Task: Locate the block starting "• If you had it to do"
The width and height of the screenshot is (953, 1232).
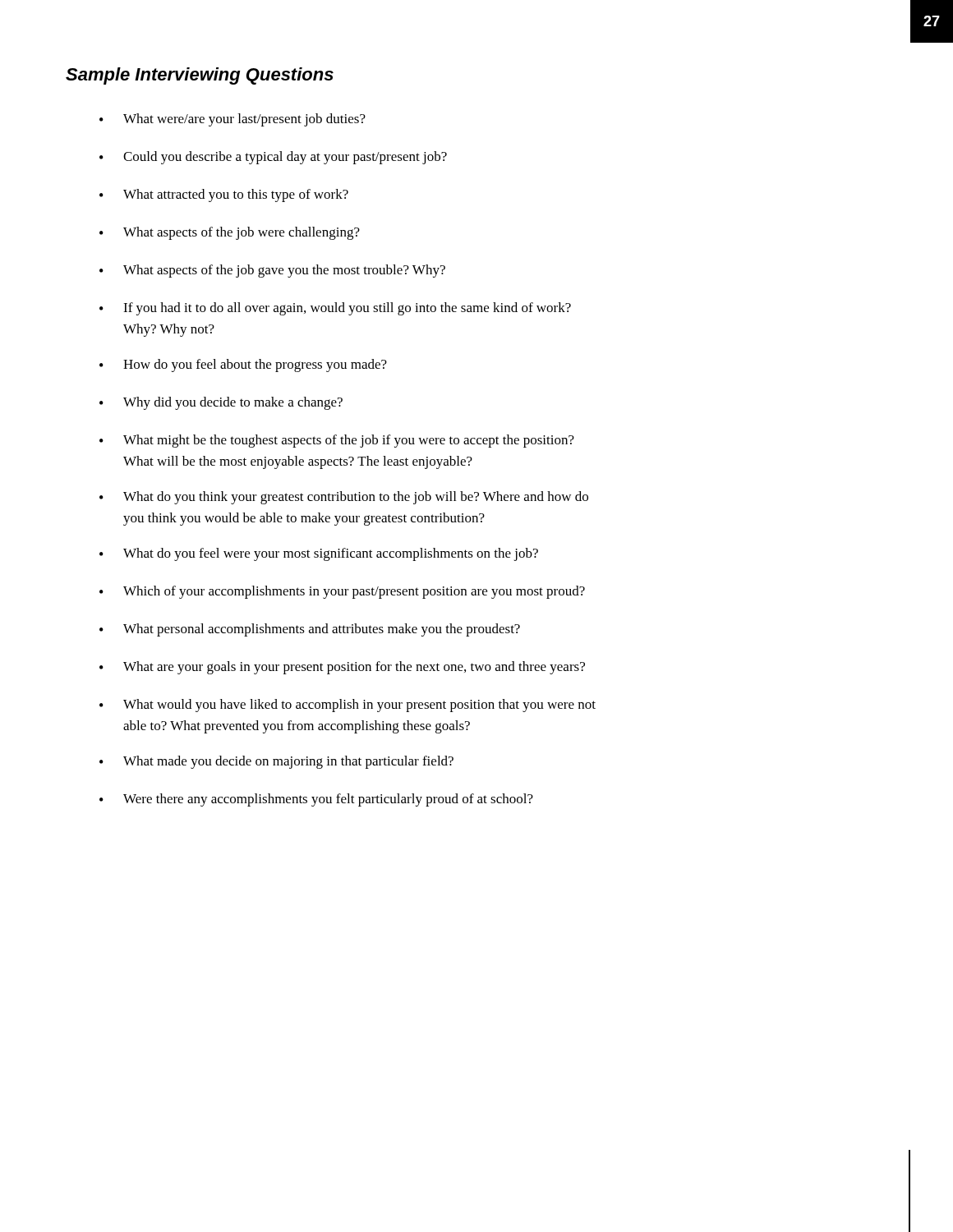Action: pyautogui.click(x=485, y=318)
